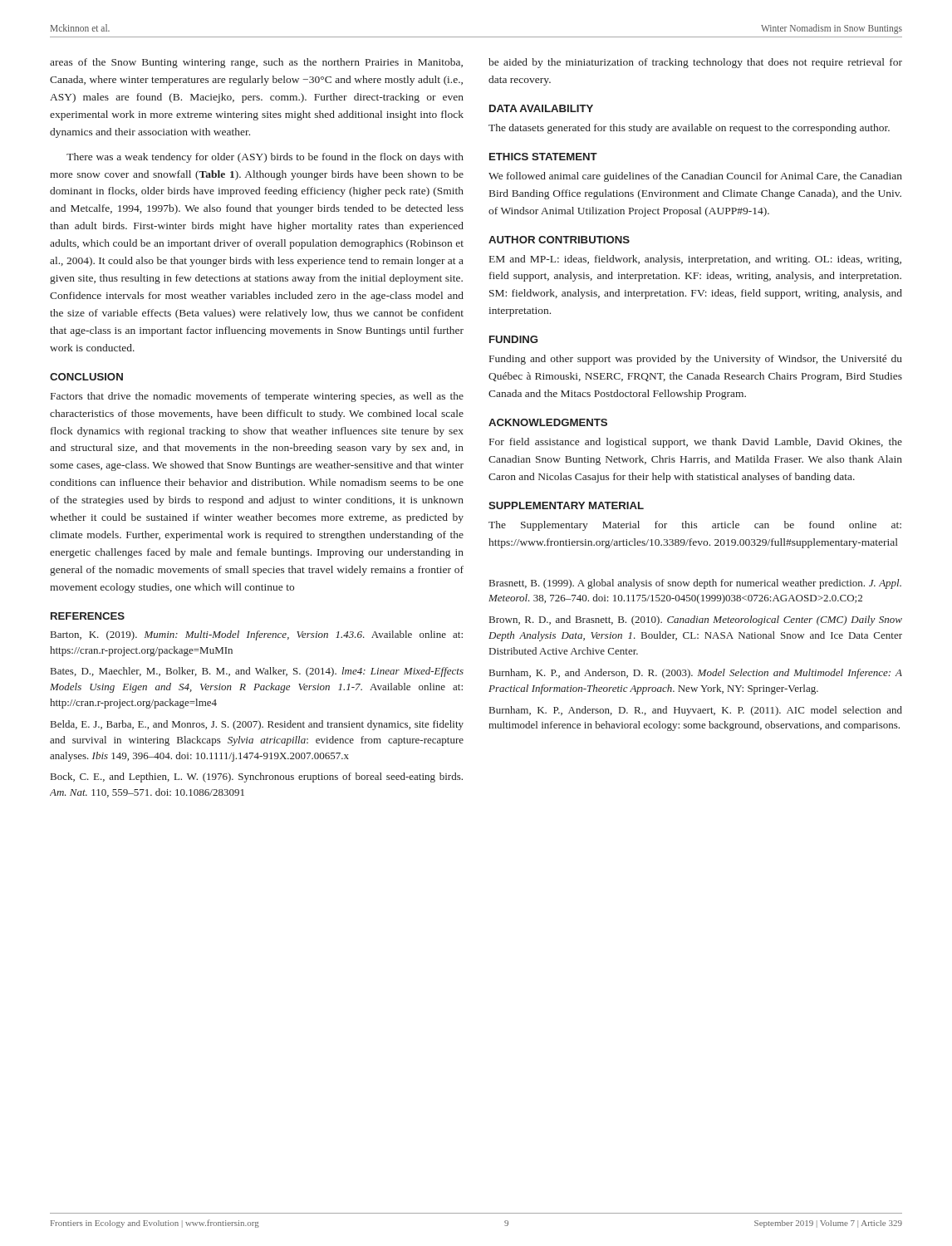The height and width of the screenshot is (1246, 952).
Task: Click the passage that begins "Funding and other support was provided"
Action: click(x=695, y=377)
